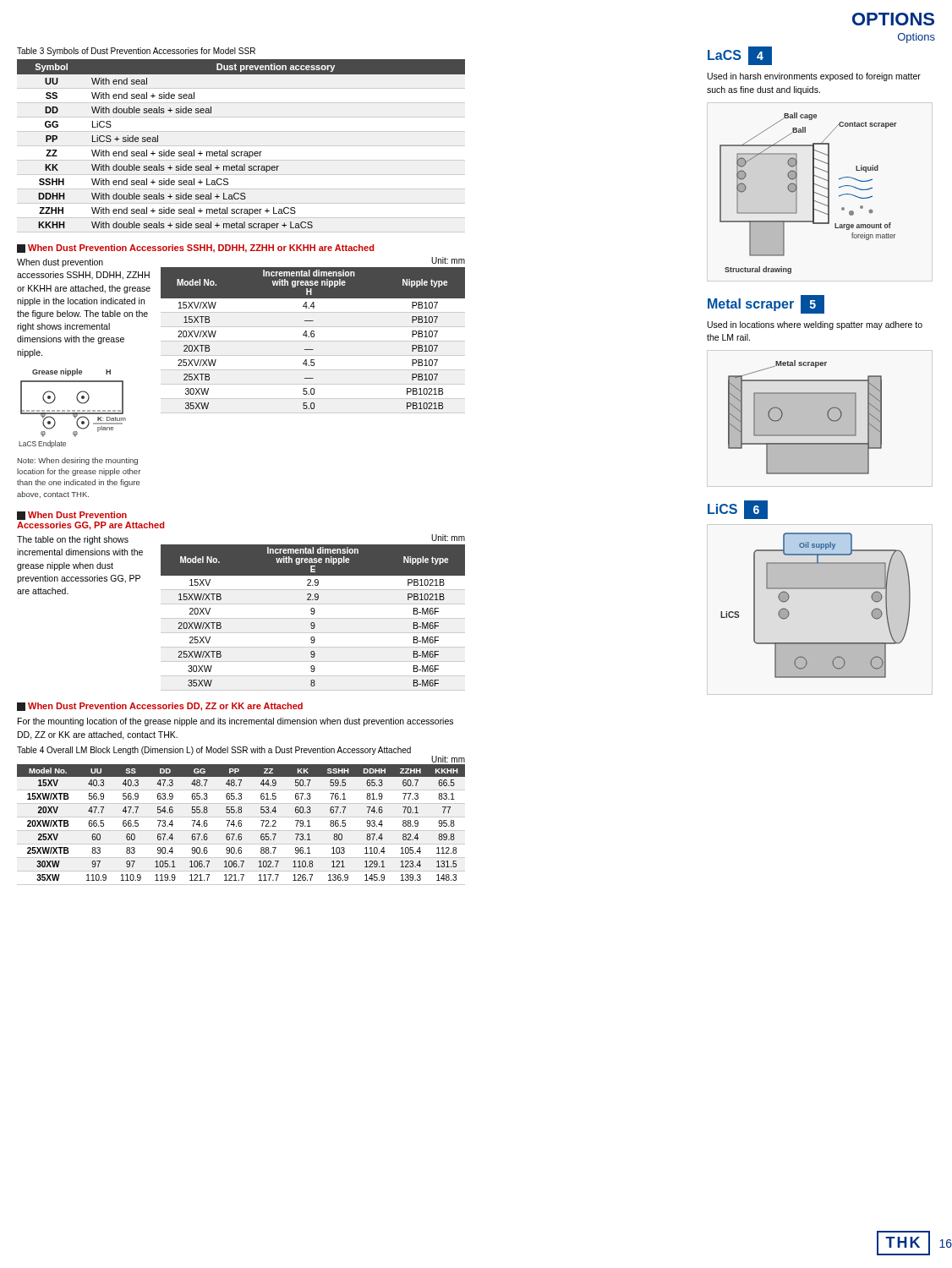
Task: Click the caption that begins "Table 4 Overall LM Block Length (Dimension L)"
Action: (x=241, y=750)
